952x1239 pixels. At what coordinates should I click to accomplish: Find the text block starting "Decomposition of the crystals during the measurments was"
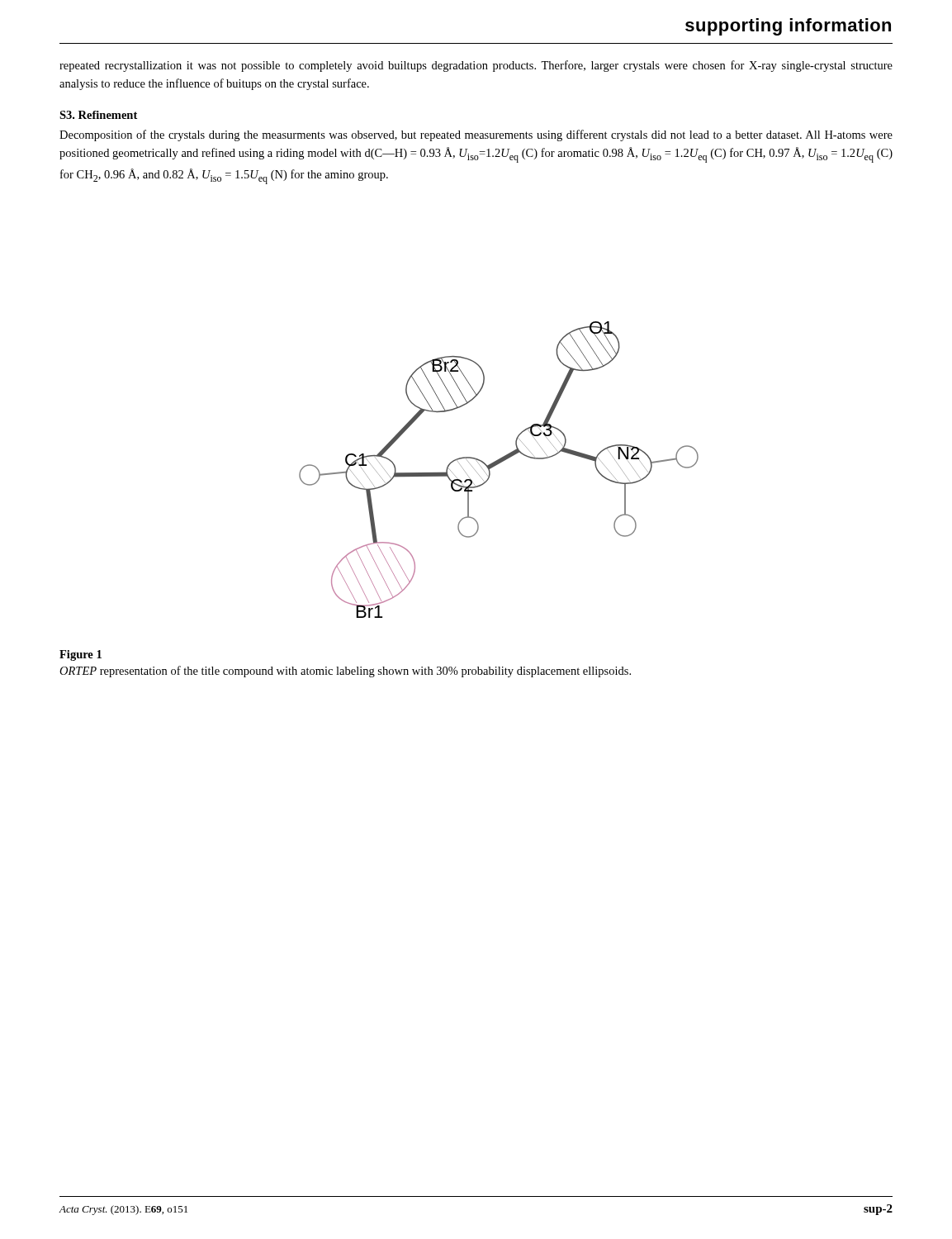click(x=476, y=156)
